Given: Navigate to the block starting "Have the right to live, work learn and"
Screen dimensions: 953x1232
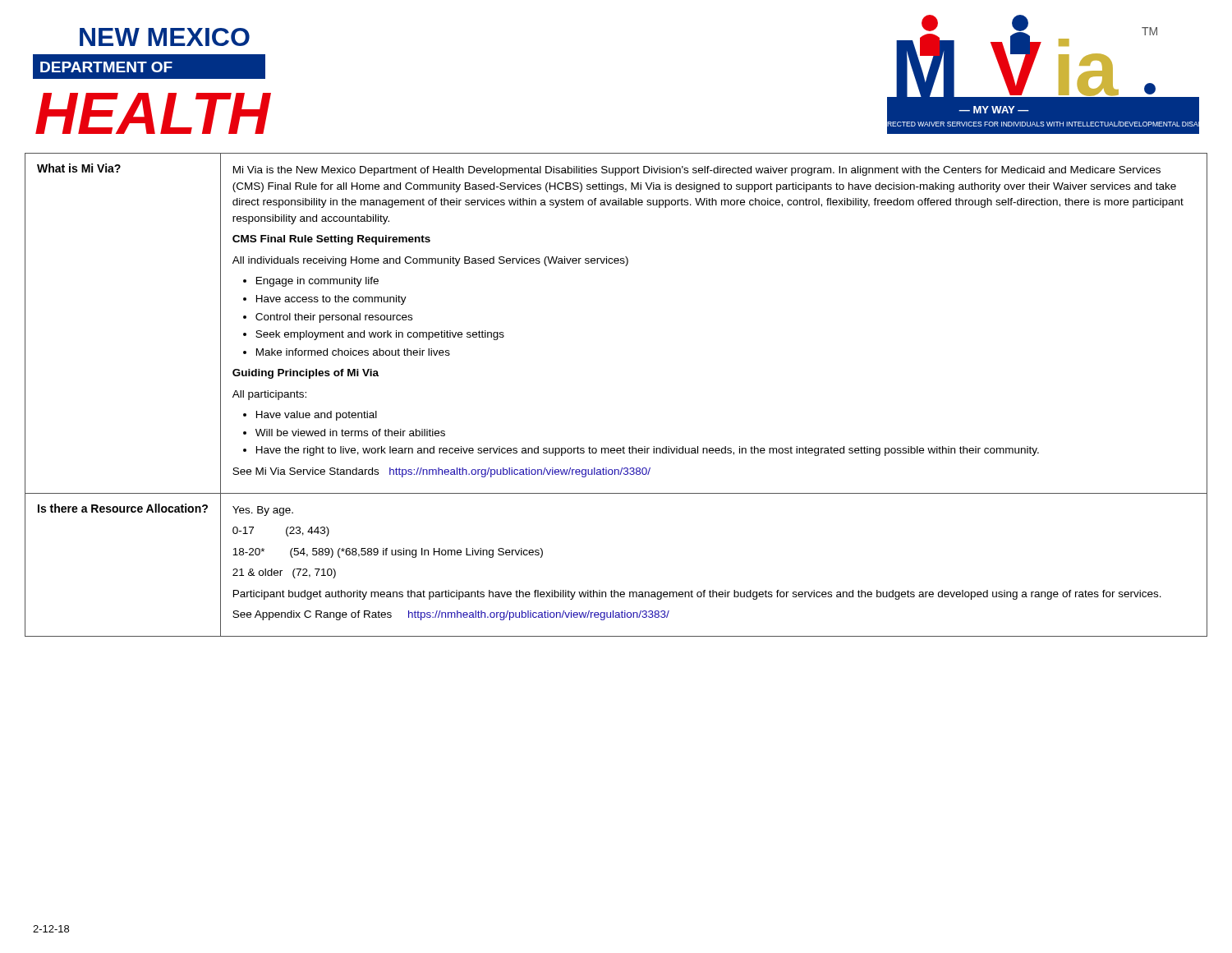Looking at the screenshot, I should tap(647, 450).
